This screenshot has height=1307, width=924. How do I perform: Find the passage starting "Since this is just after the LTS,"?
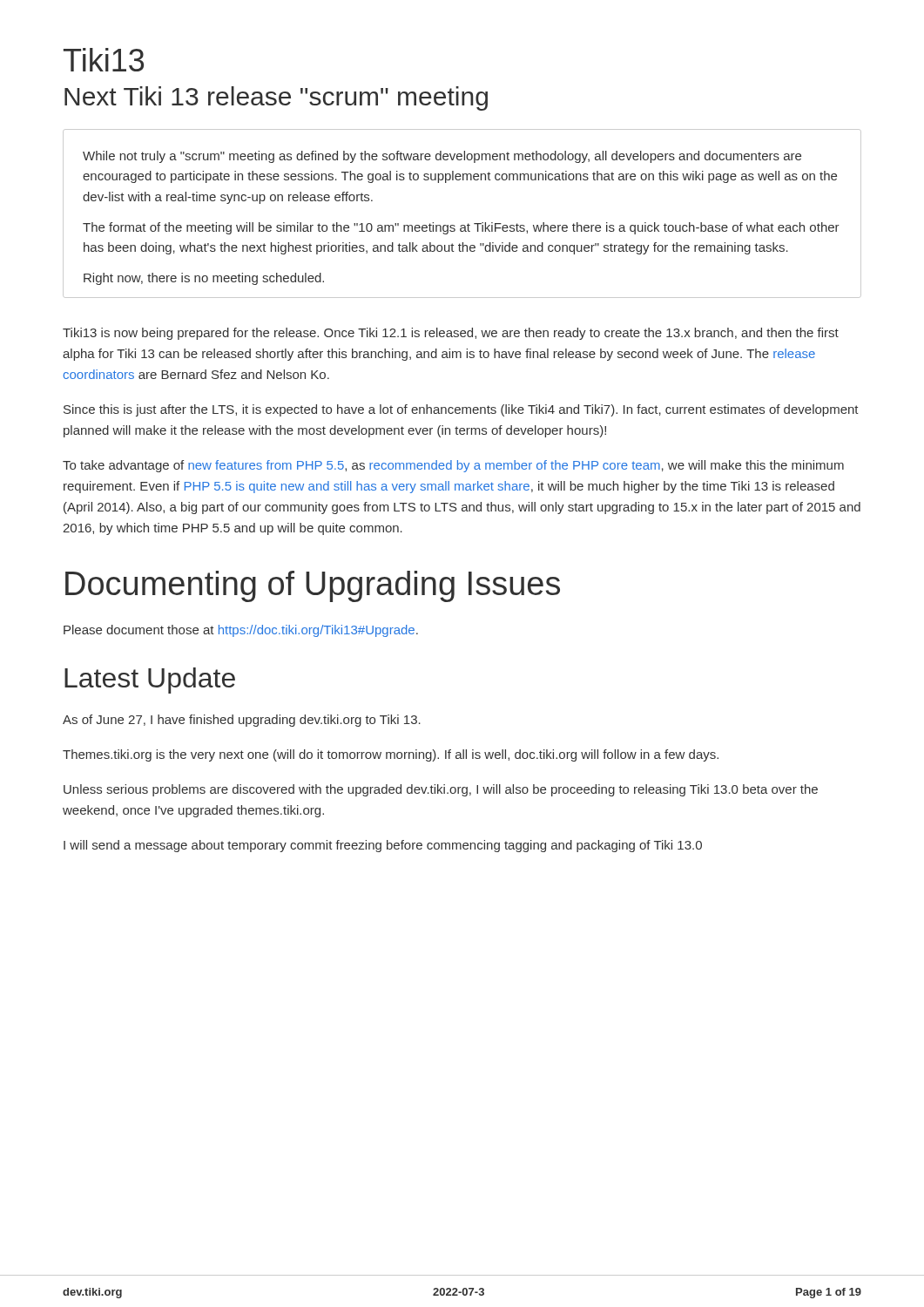[461, 419]
